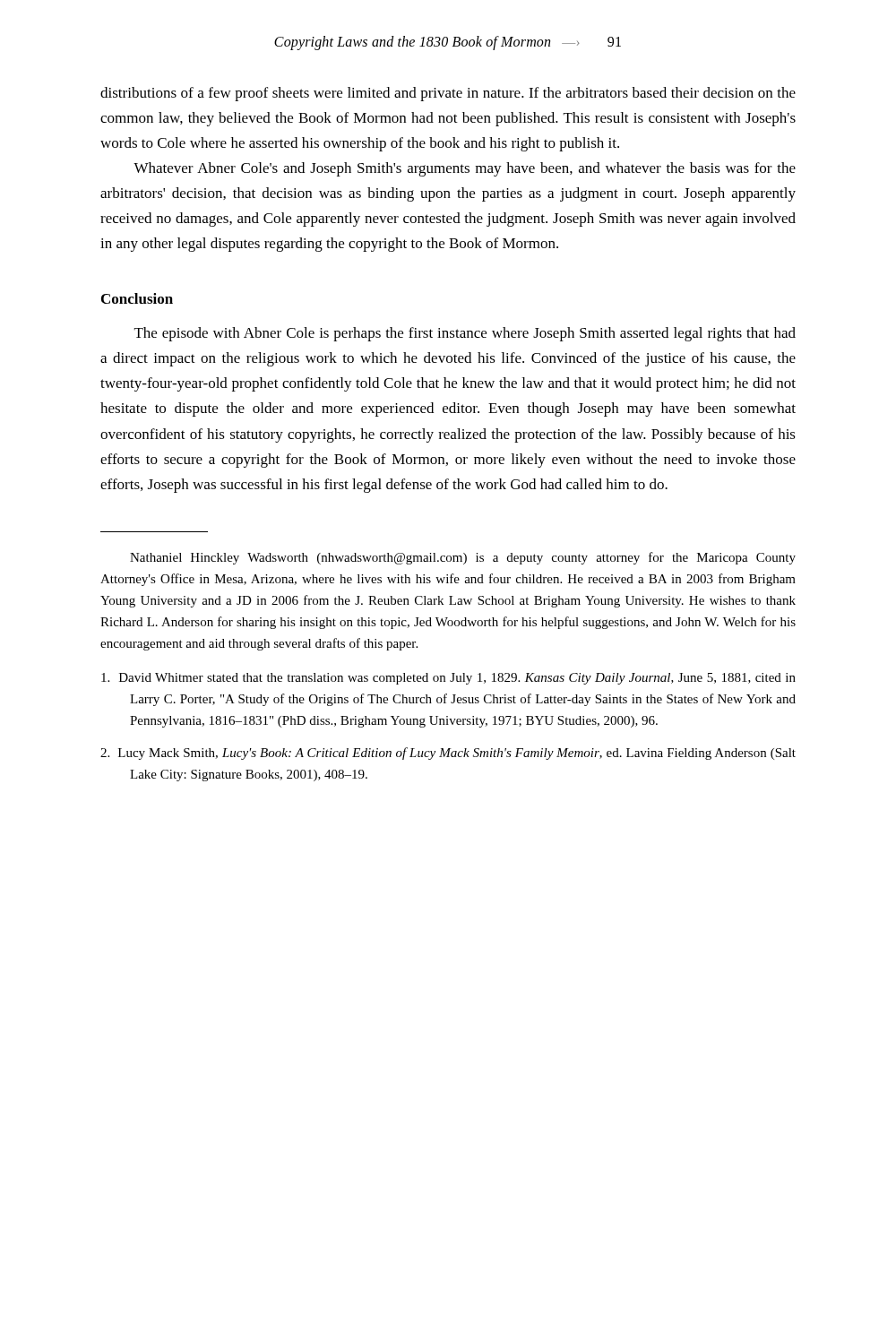Screen dimensions: 1344x896
Task: Click the section header
Action: click(137, 299)
